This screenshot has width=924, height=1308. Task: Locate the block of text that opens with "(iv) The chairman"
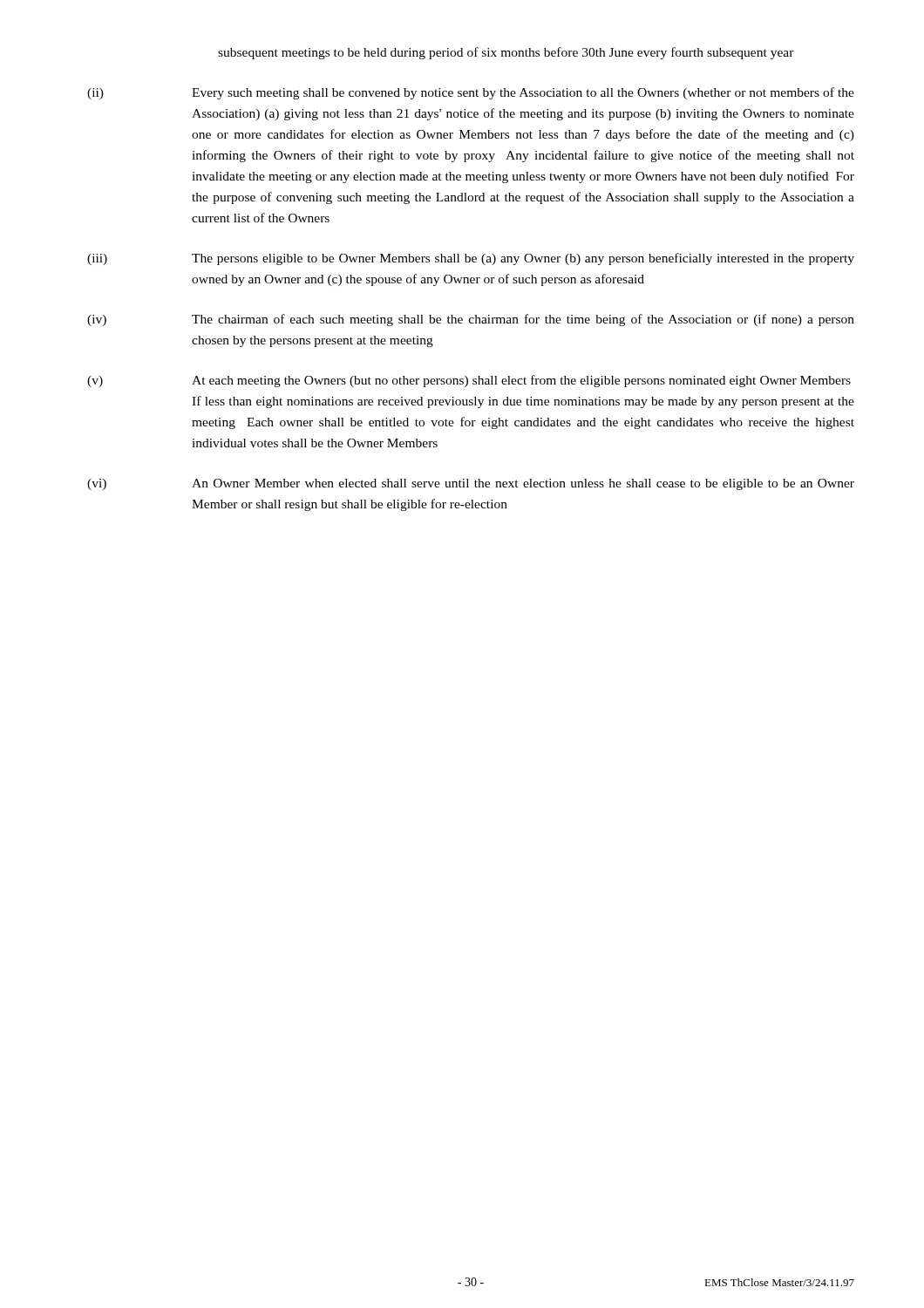coord(471,330)
